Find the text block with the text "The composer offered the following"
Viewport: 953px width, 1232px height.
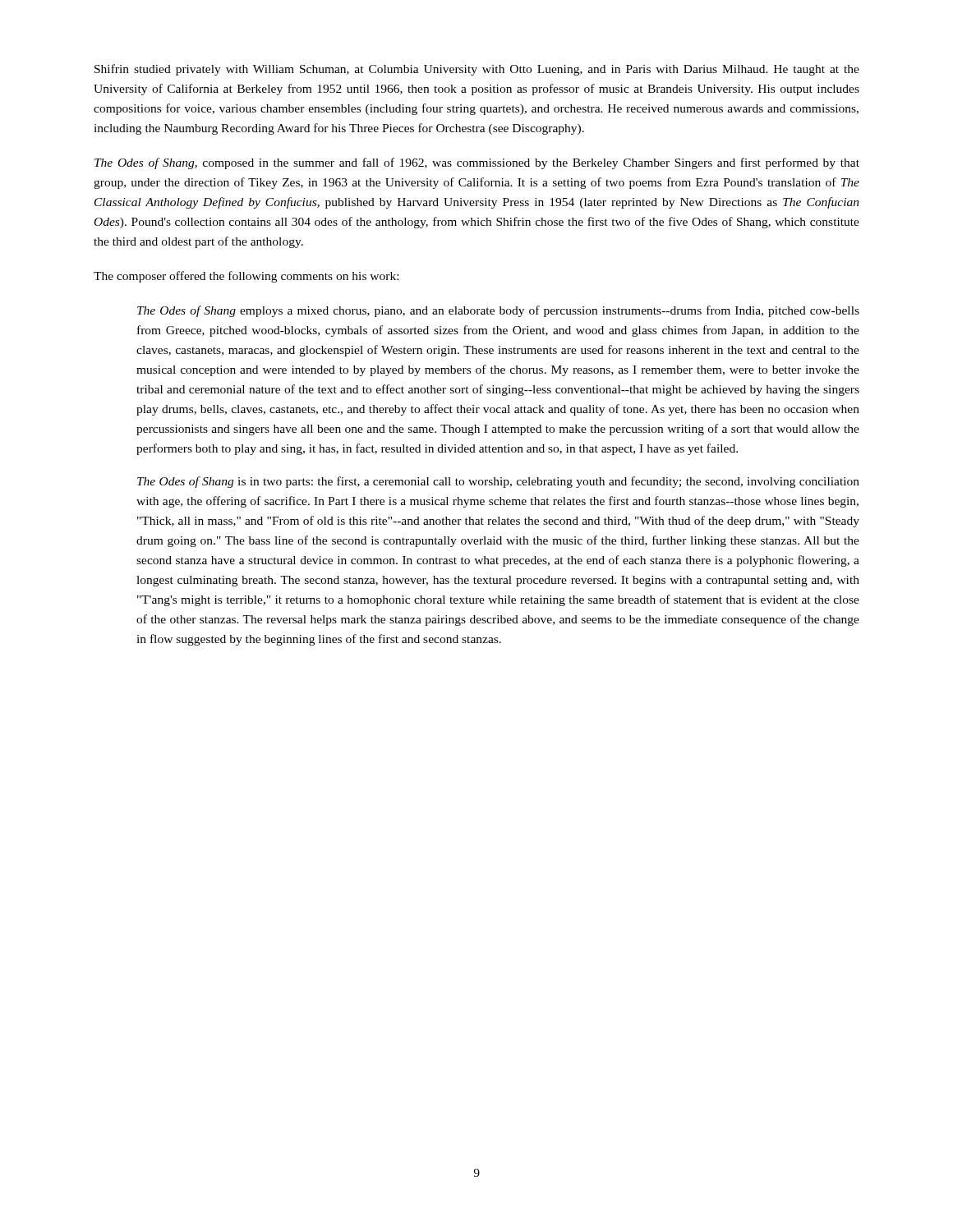(246, 277)
